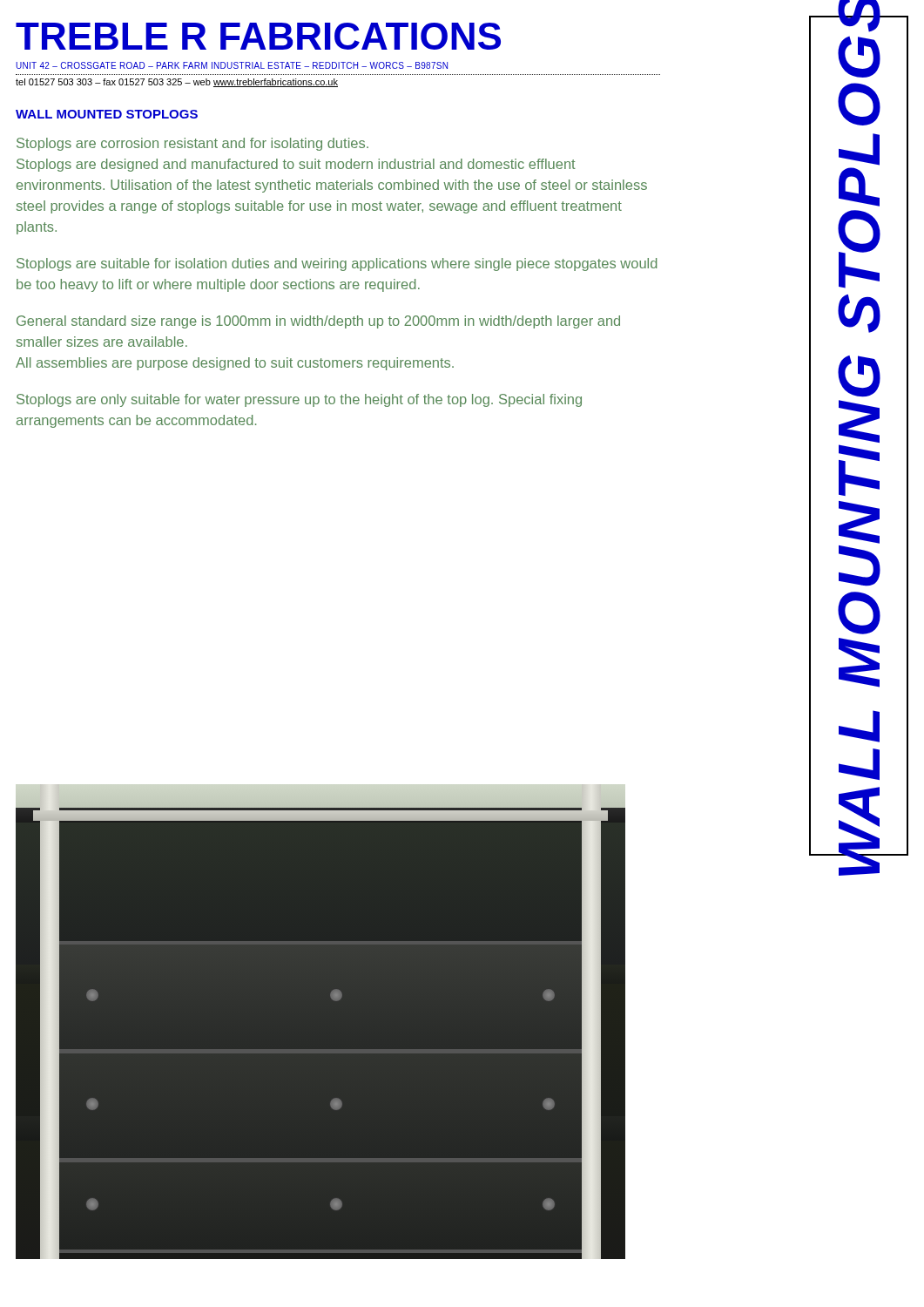The width and height of the screenshot is (924, 1307).
Task: Locate the text starting "General standard size range is 1000mm in"
Action: 318,322
